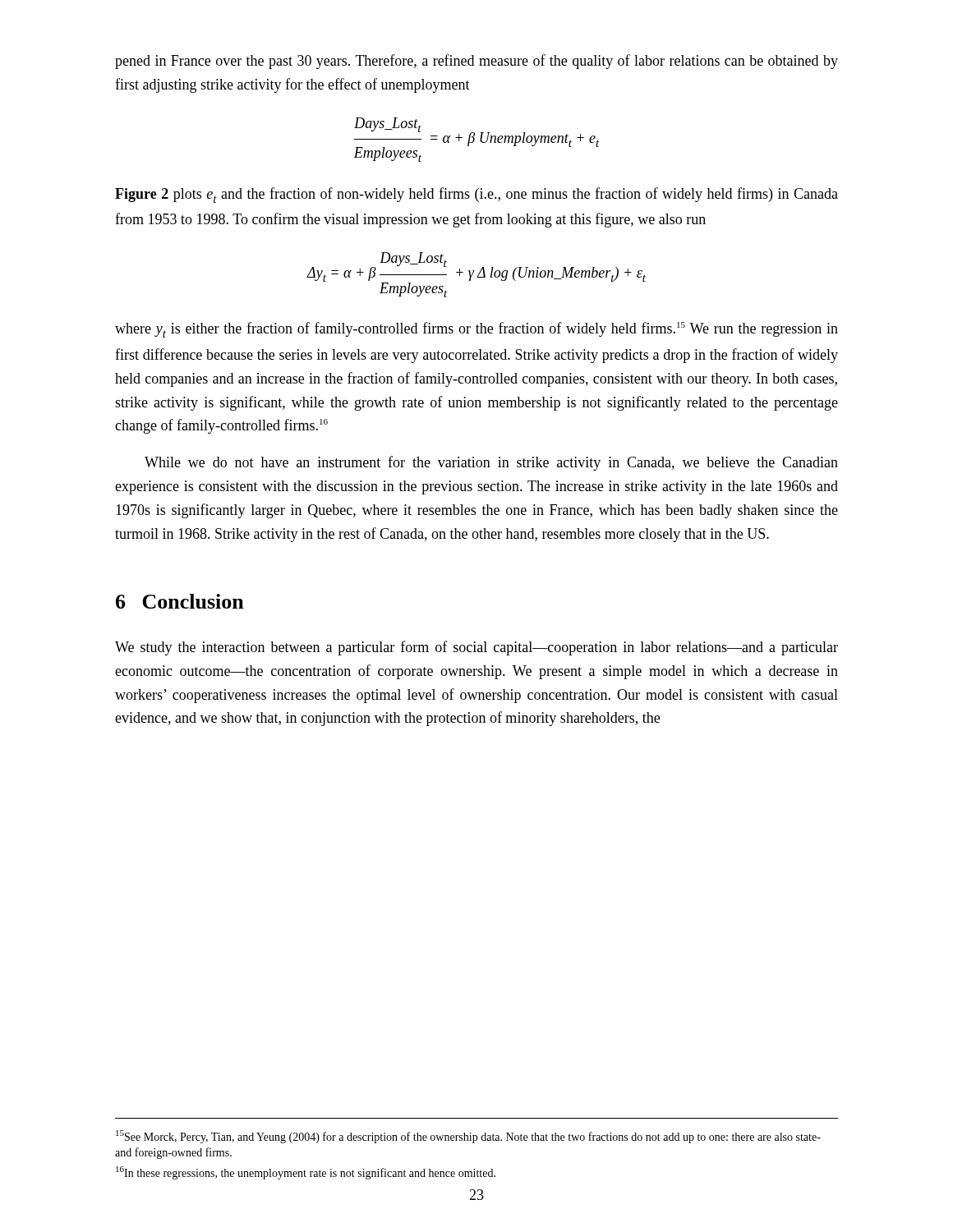
Task: Click the passage that begins "15See Morck, Percy, Tian, and Yeung (2004) for"
Action: pyautogui.click(x=476, y=1154)
